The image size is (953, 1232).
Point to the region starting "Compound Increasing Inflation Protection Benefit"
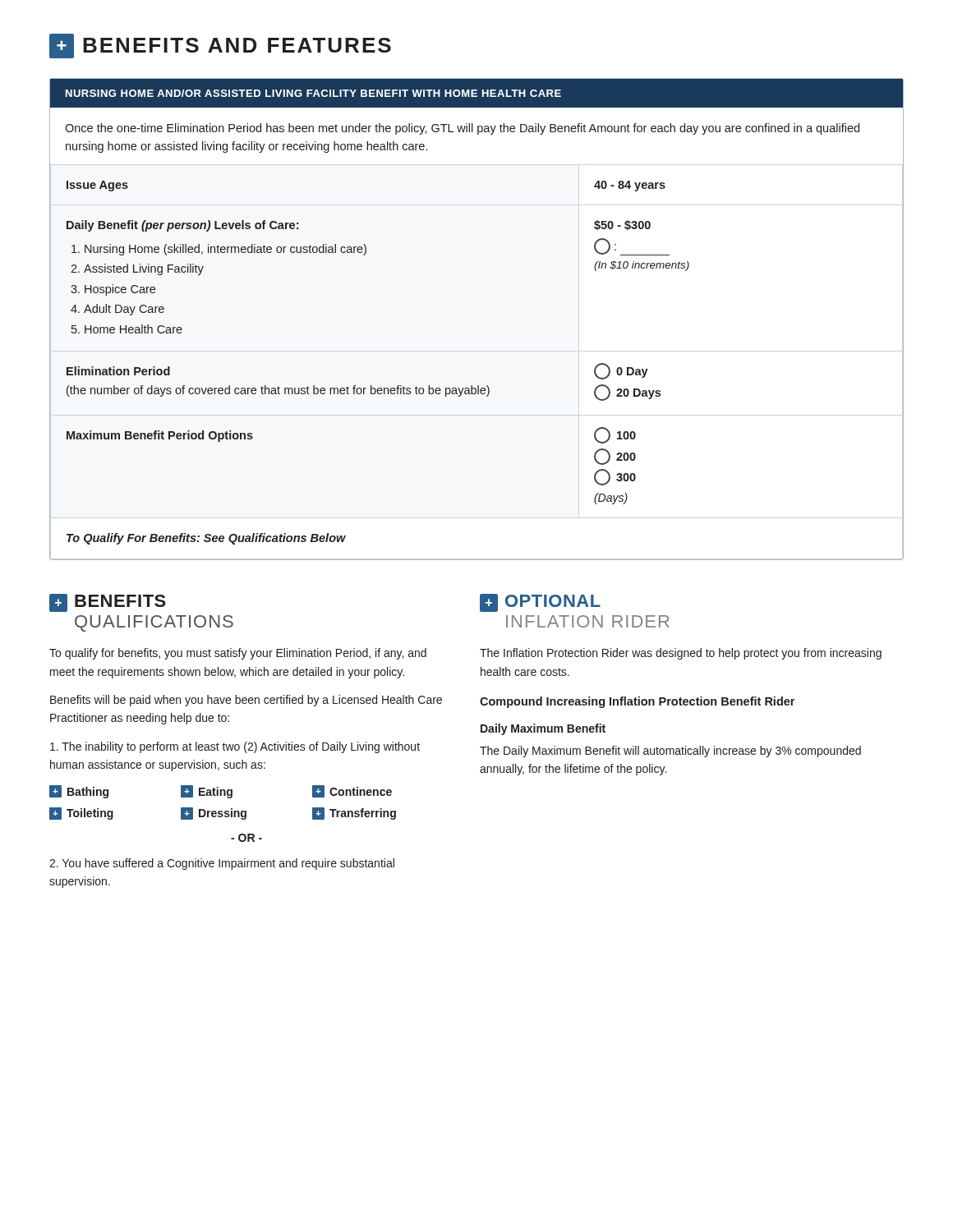click(x=692, y=702)
